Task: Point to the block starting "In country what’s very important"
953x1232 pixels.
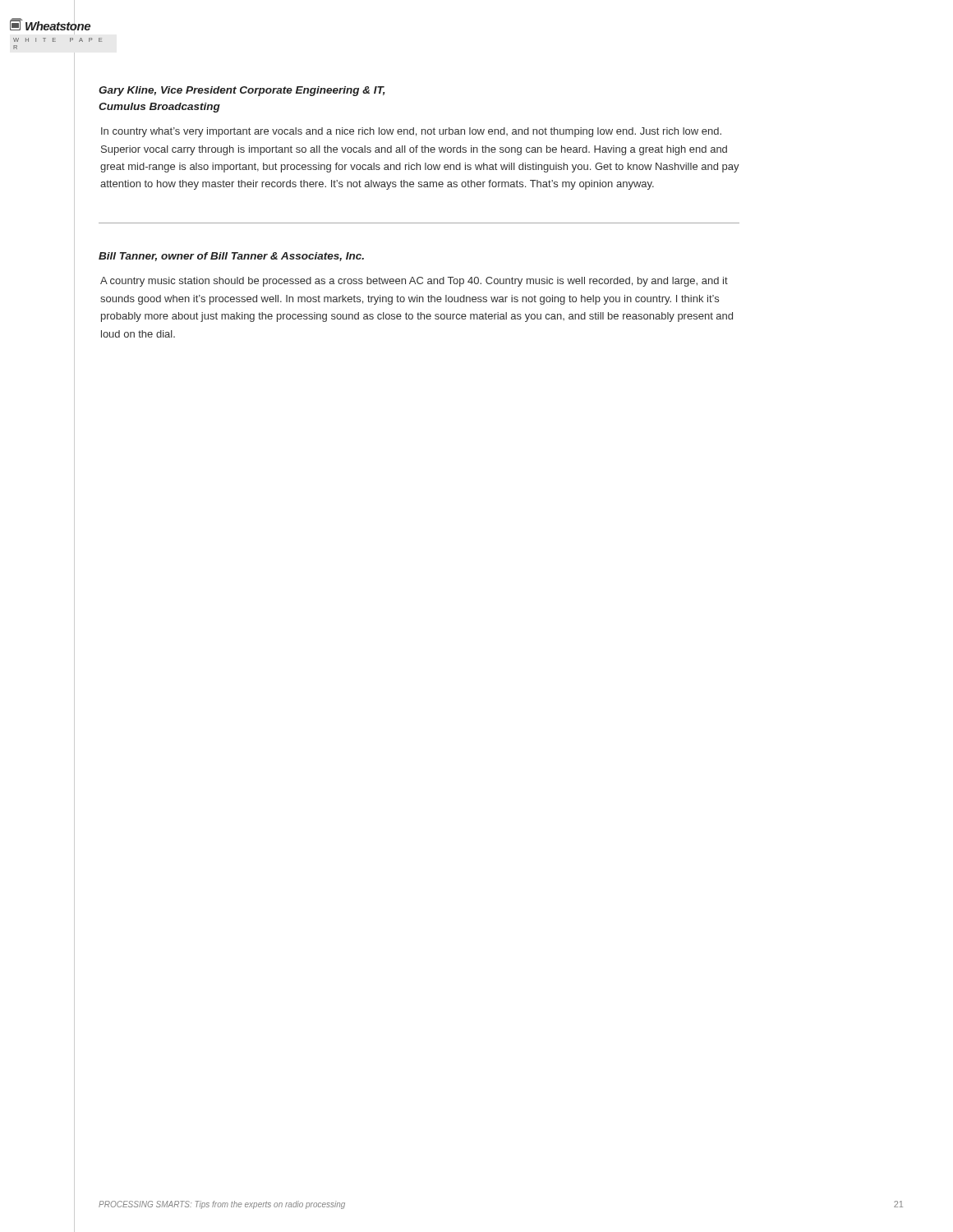Action: point(420,158)
